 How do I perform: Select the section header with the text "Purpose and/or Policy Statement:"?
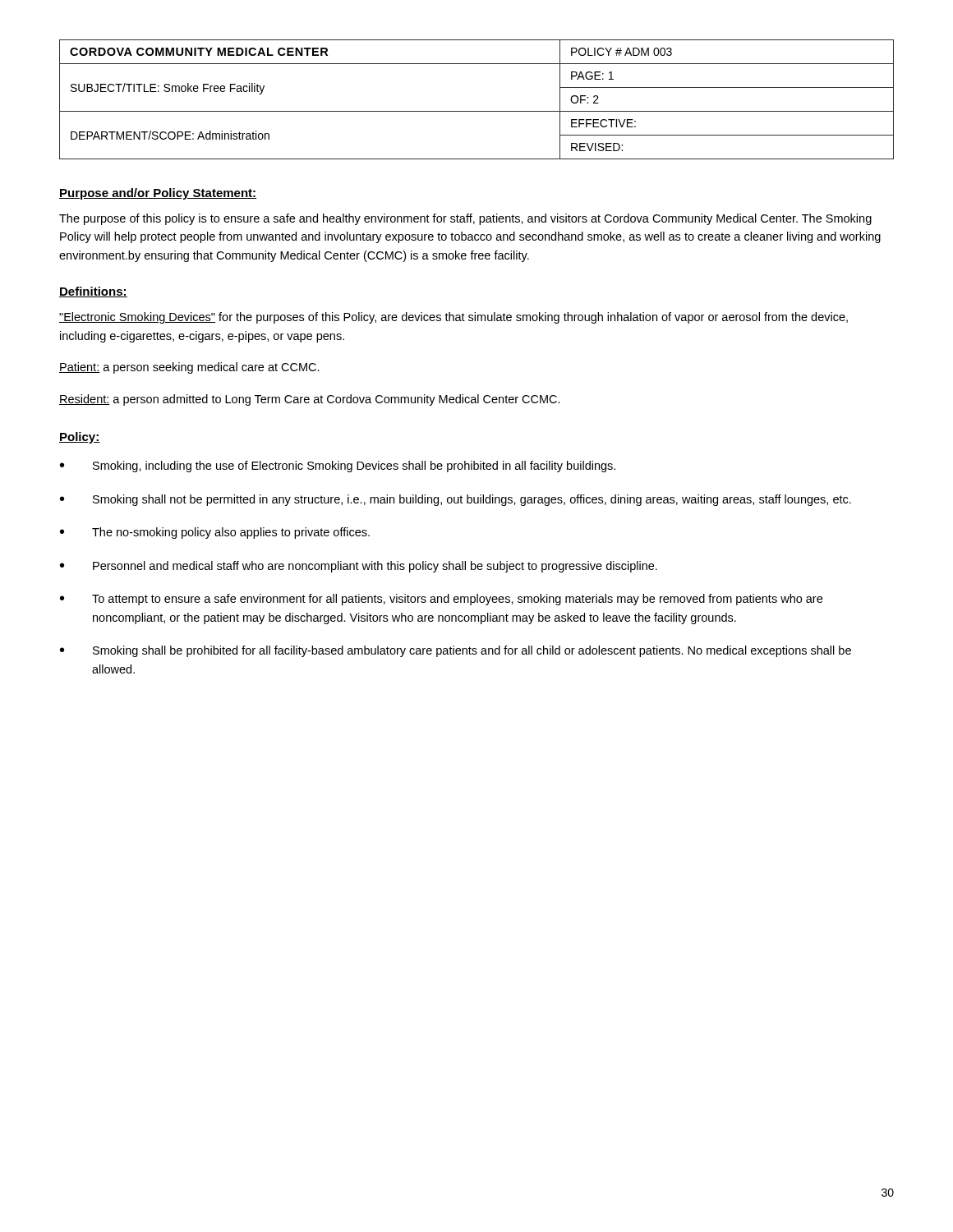158,193
